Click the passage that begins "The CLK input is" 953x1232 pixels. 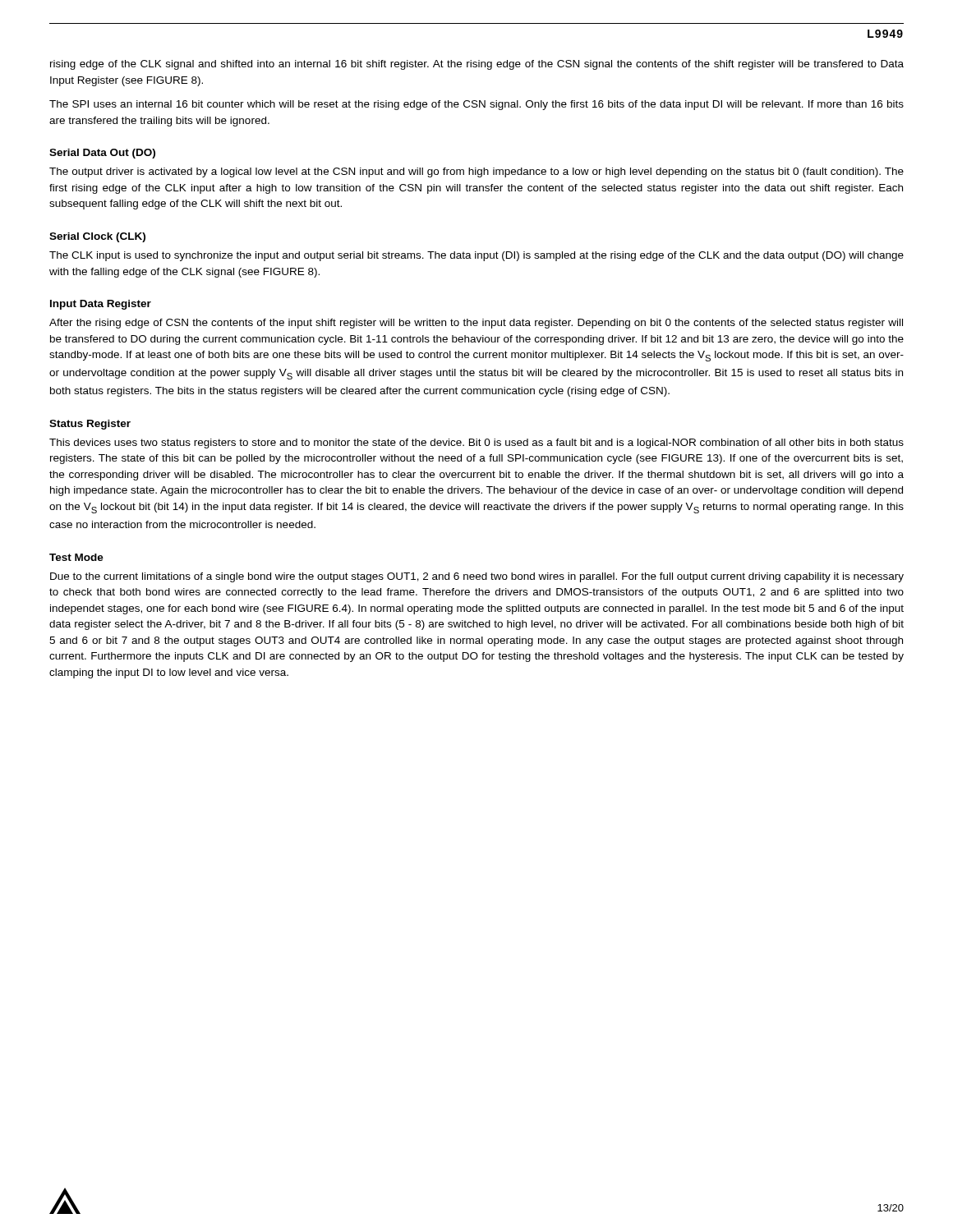click(x=476, y=263)
